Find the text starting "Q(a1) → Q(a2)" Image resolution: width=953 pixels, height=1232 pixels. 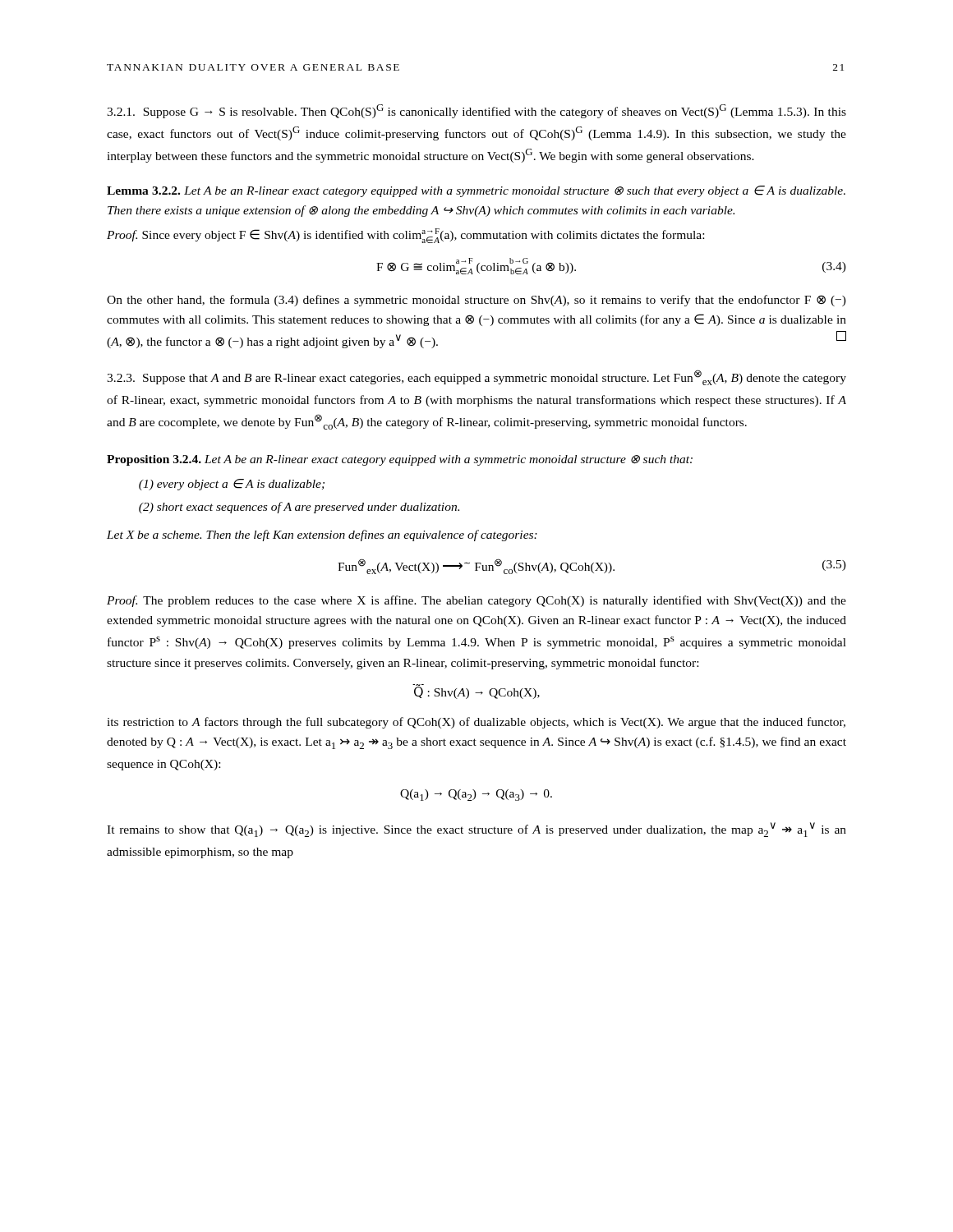tap(476, 795)
